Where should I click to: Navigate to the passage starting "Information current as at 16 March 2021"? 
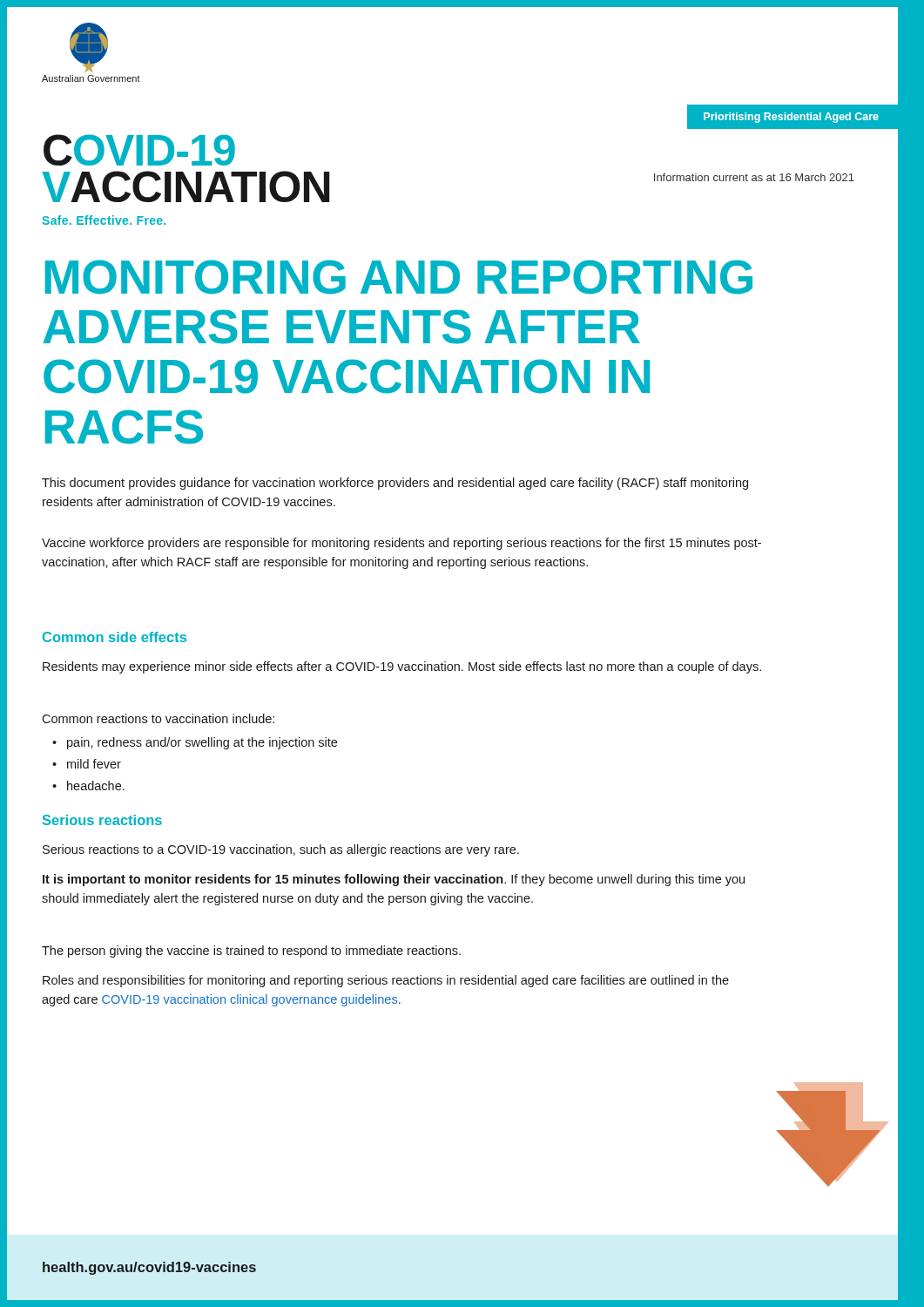[x=754, y=177]
